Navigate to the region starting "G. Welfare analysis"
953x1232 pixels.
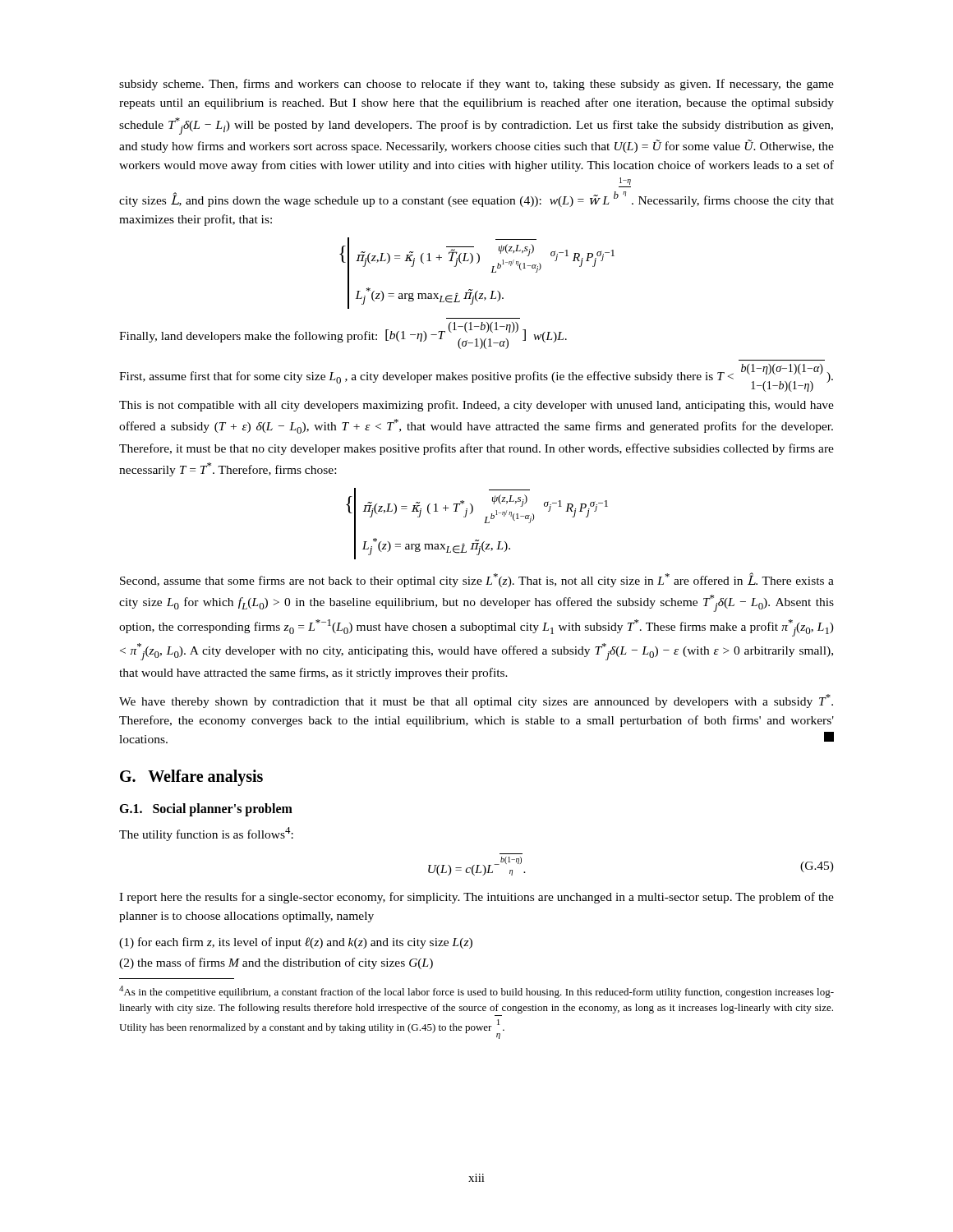[x=191, y=776]
